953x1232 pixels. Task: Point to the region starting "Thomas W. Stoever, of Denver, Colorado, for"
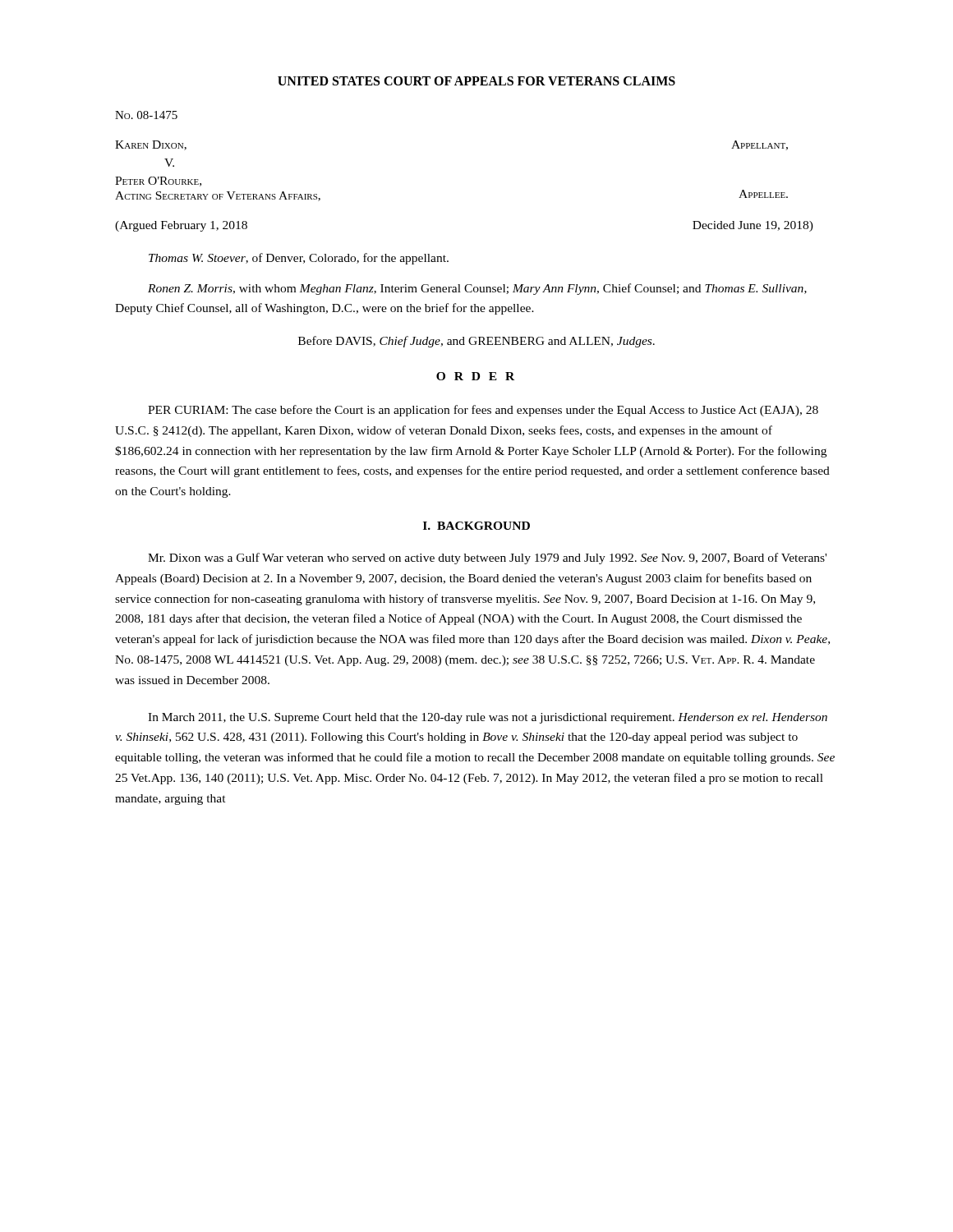pos(299,257)
